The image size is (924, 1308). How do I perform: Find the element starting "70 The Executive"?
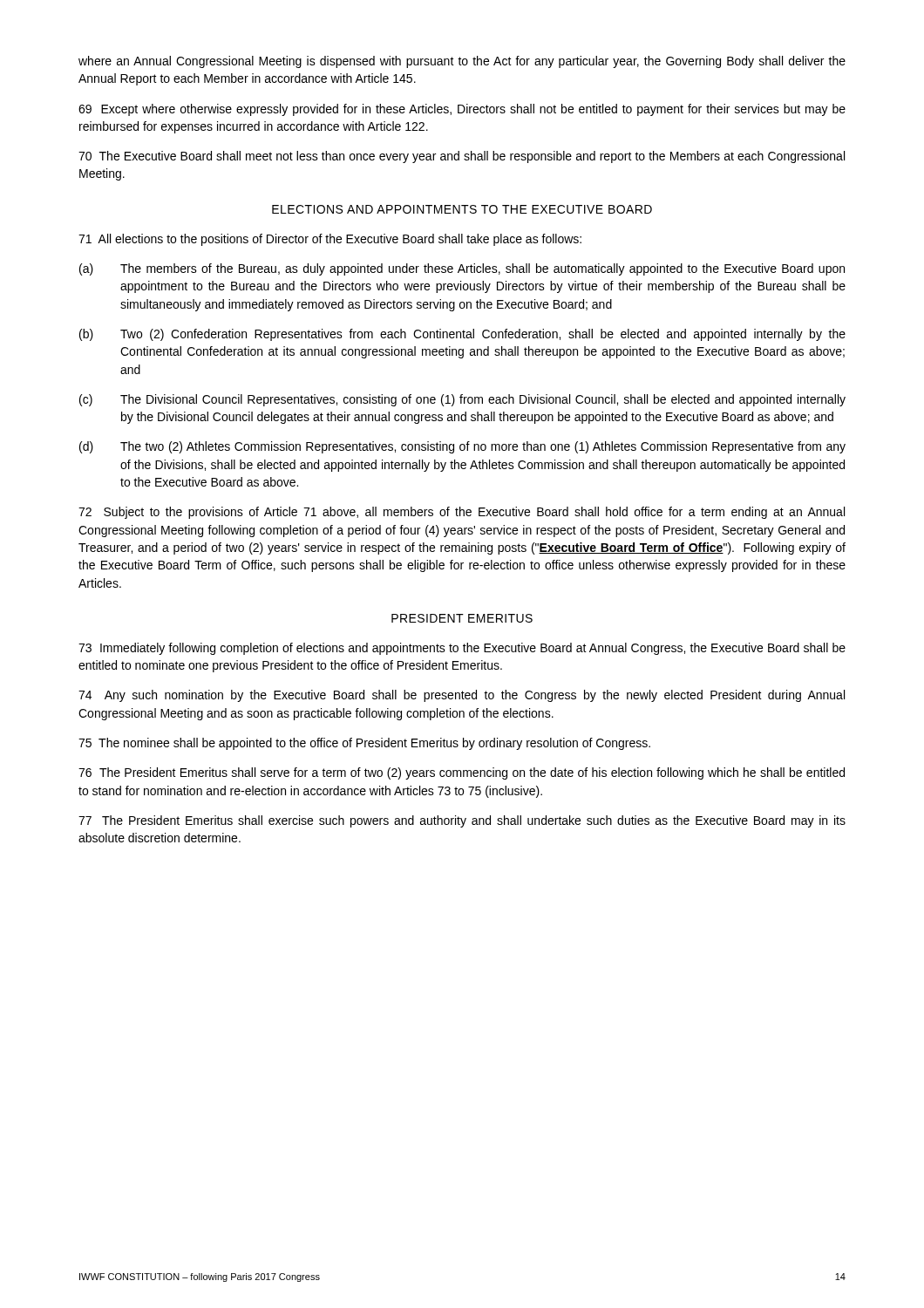[462, 165]
